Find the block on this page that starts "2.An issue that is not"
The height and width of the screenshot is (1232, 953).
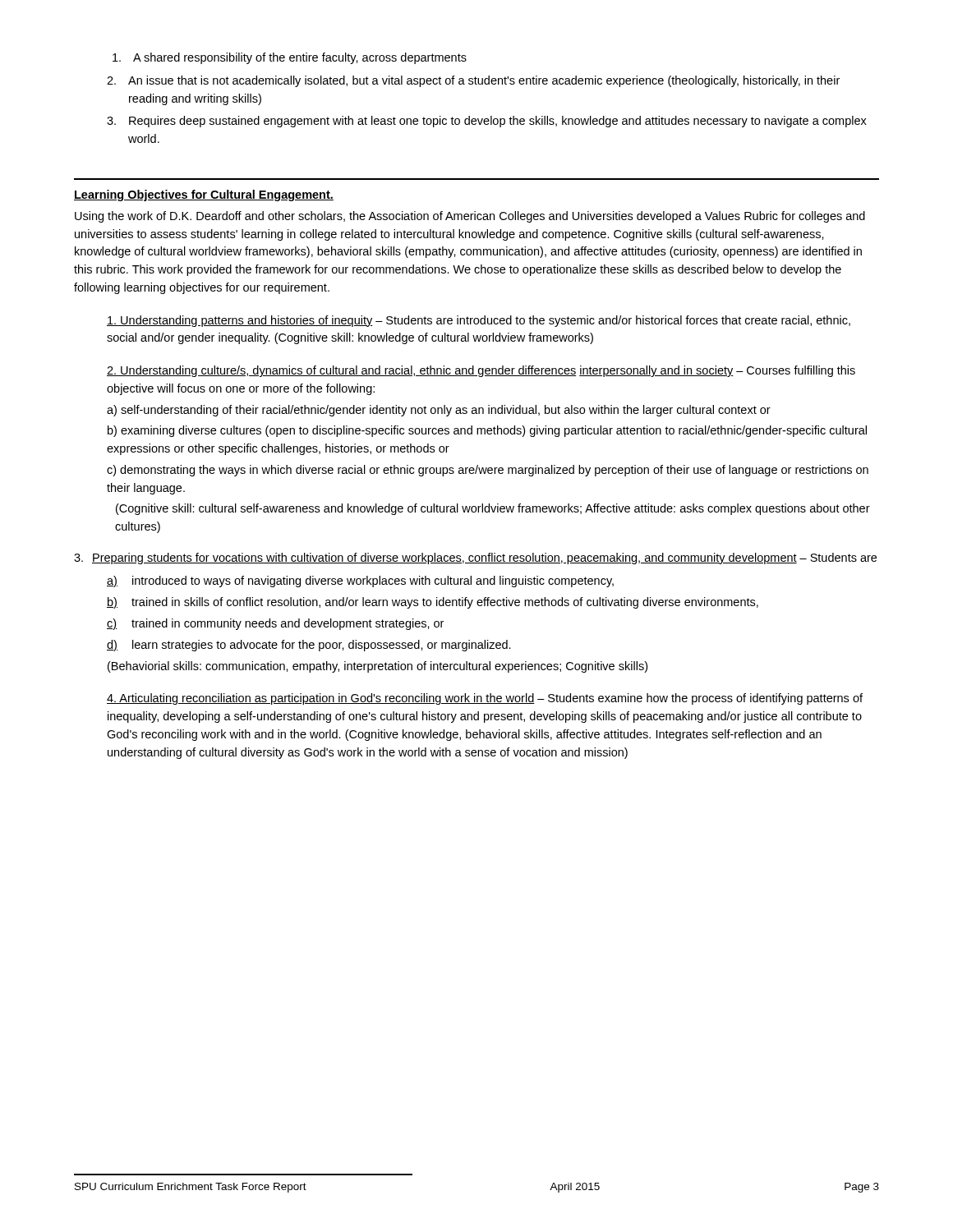pos(493,90)
